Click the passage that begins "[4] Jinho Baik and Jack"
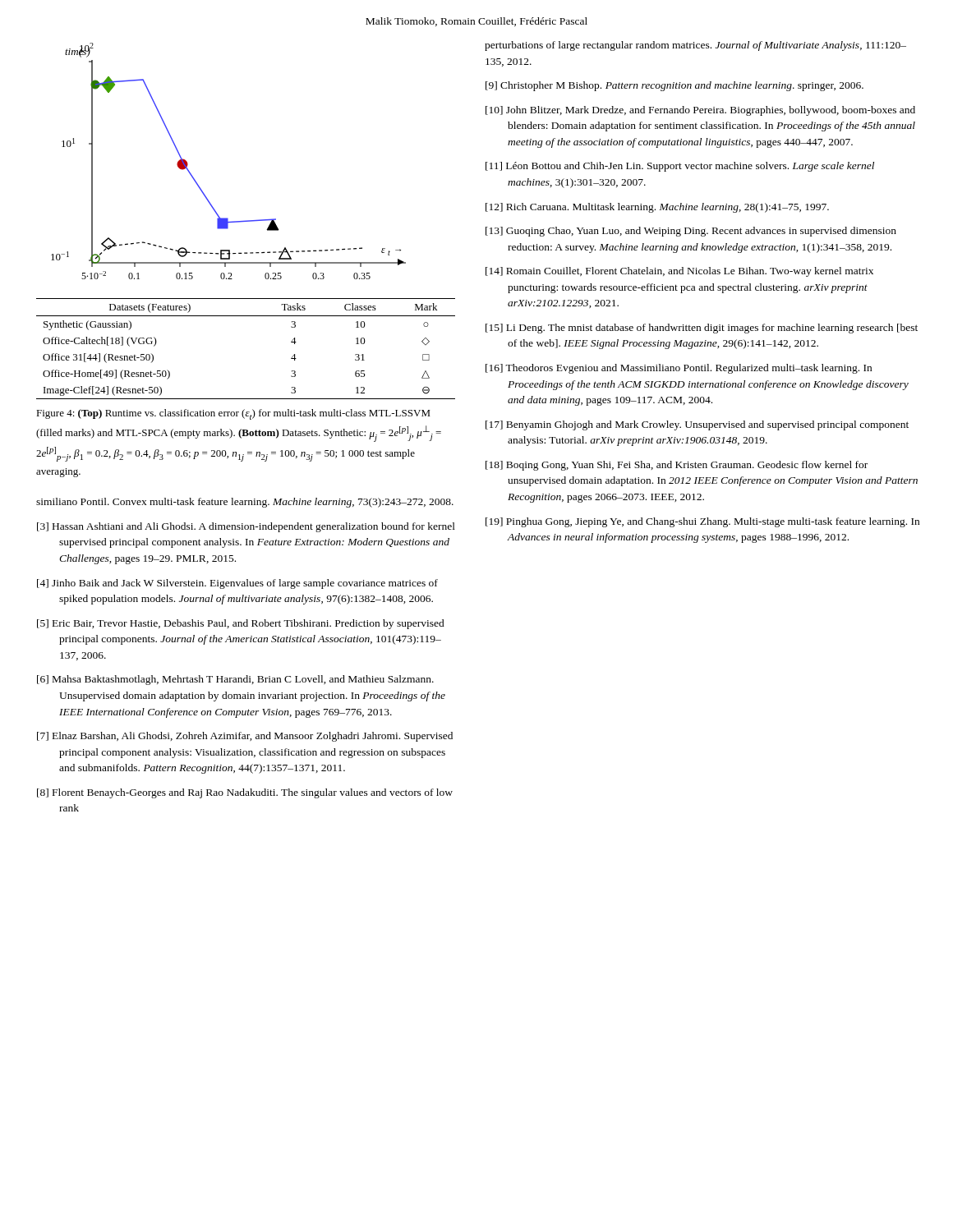 point(237,590)
